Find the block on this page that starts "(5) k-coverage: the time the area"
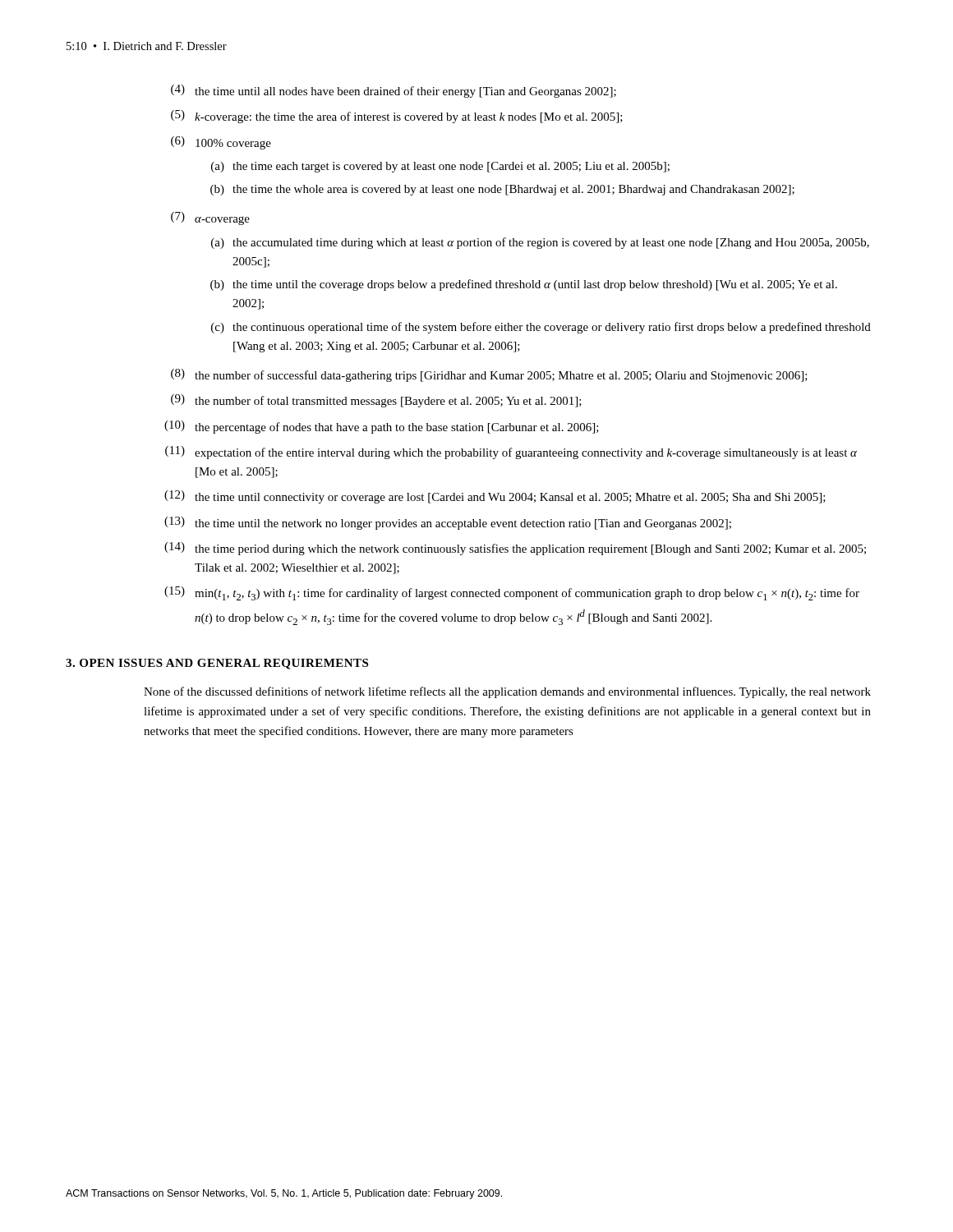The image size is (953, 1232). [x=507, y=117]
